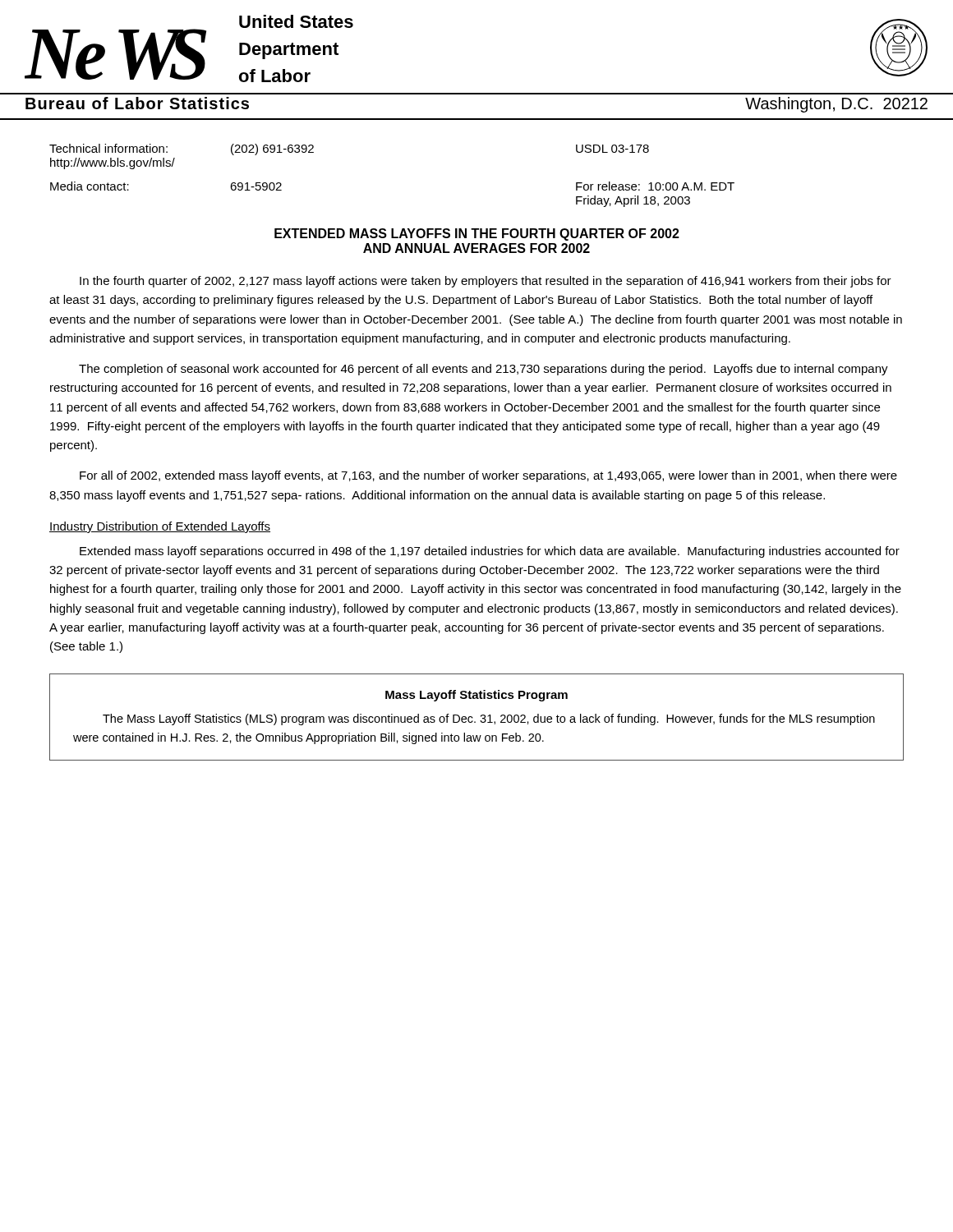953x1232 pixels.
Task: Click on the title that says "Mass Layoff Statistics Program"
Action: click(x=476, y=695)
